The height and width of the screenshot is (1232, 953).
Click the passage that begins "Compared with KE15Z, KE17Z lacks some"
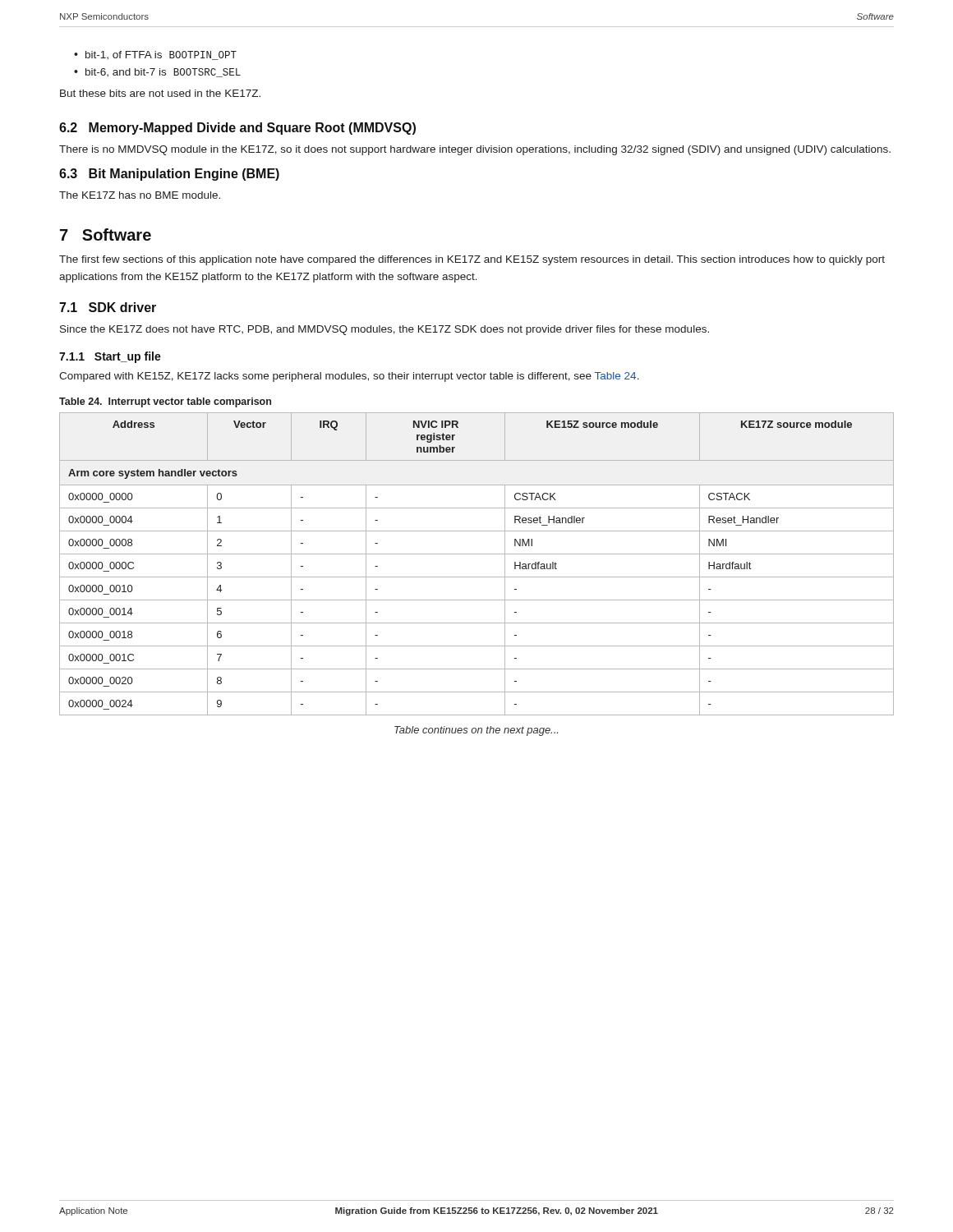[x=349, y=375]
